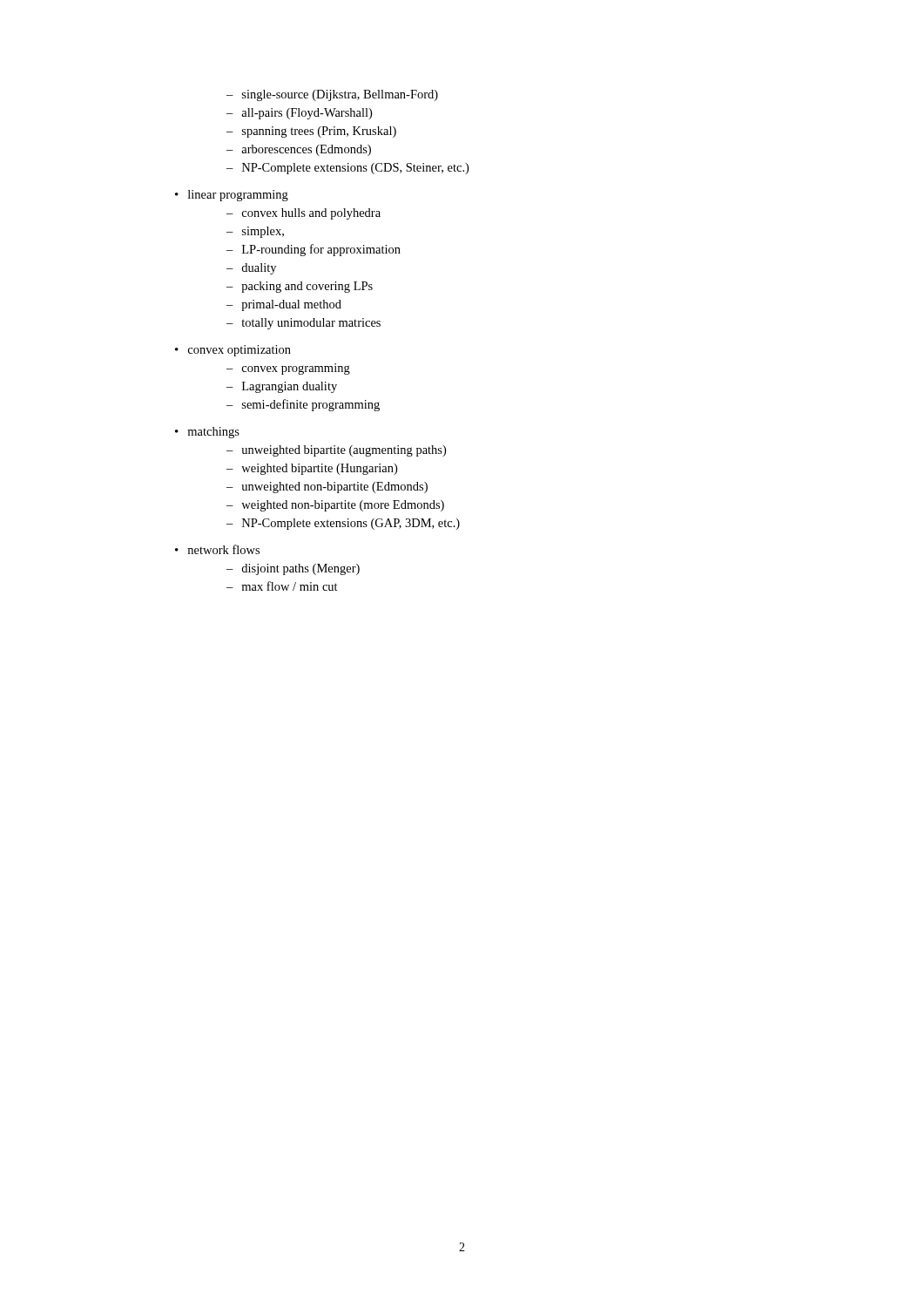Find the passage starting "– Lagrangian duality"
Viewport: 924px width, 1307px height.
tap(282, 386)
